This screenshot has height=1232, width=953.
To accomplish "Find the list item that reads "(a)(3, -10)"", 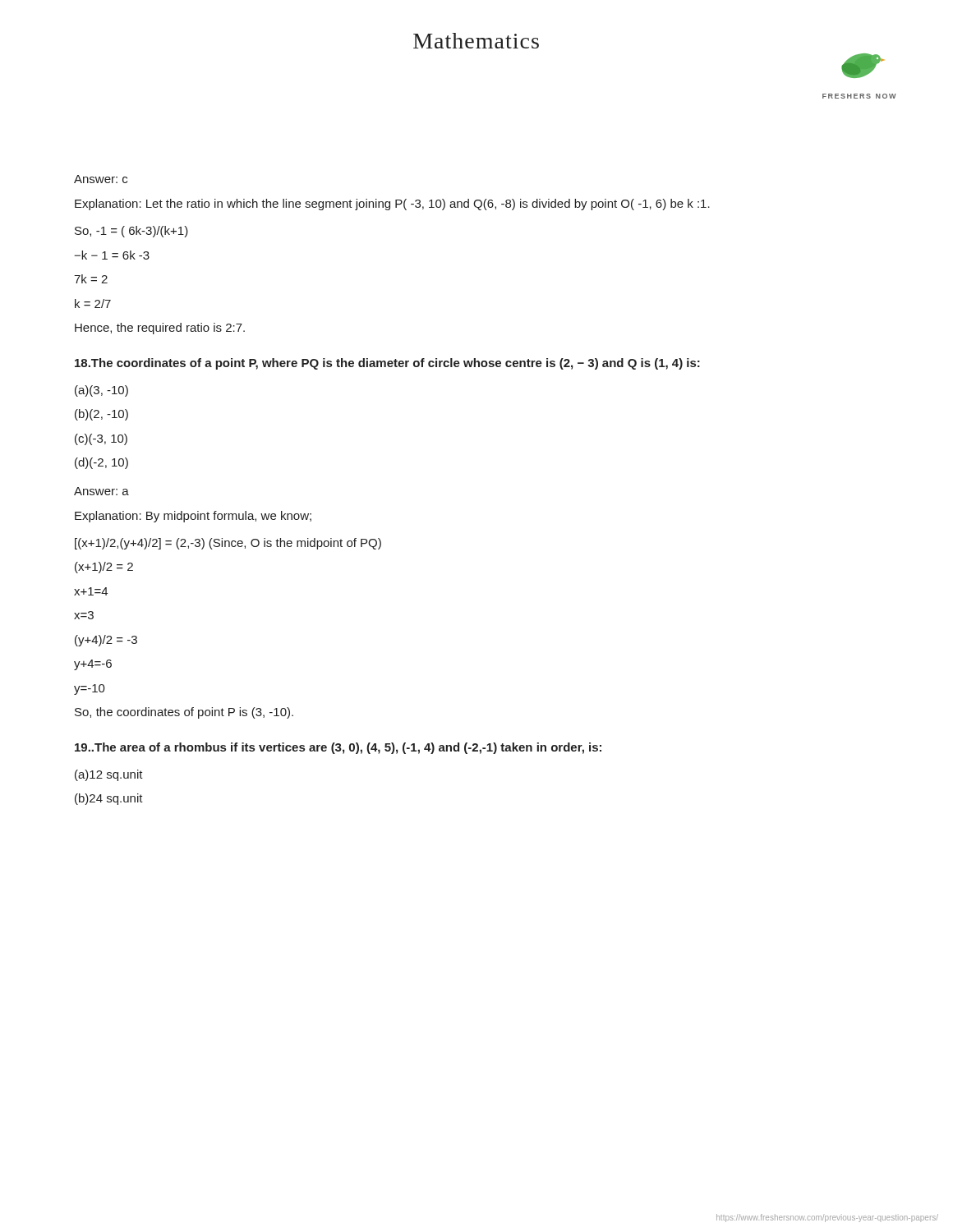I will coord(101,389).
